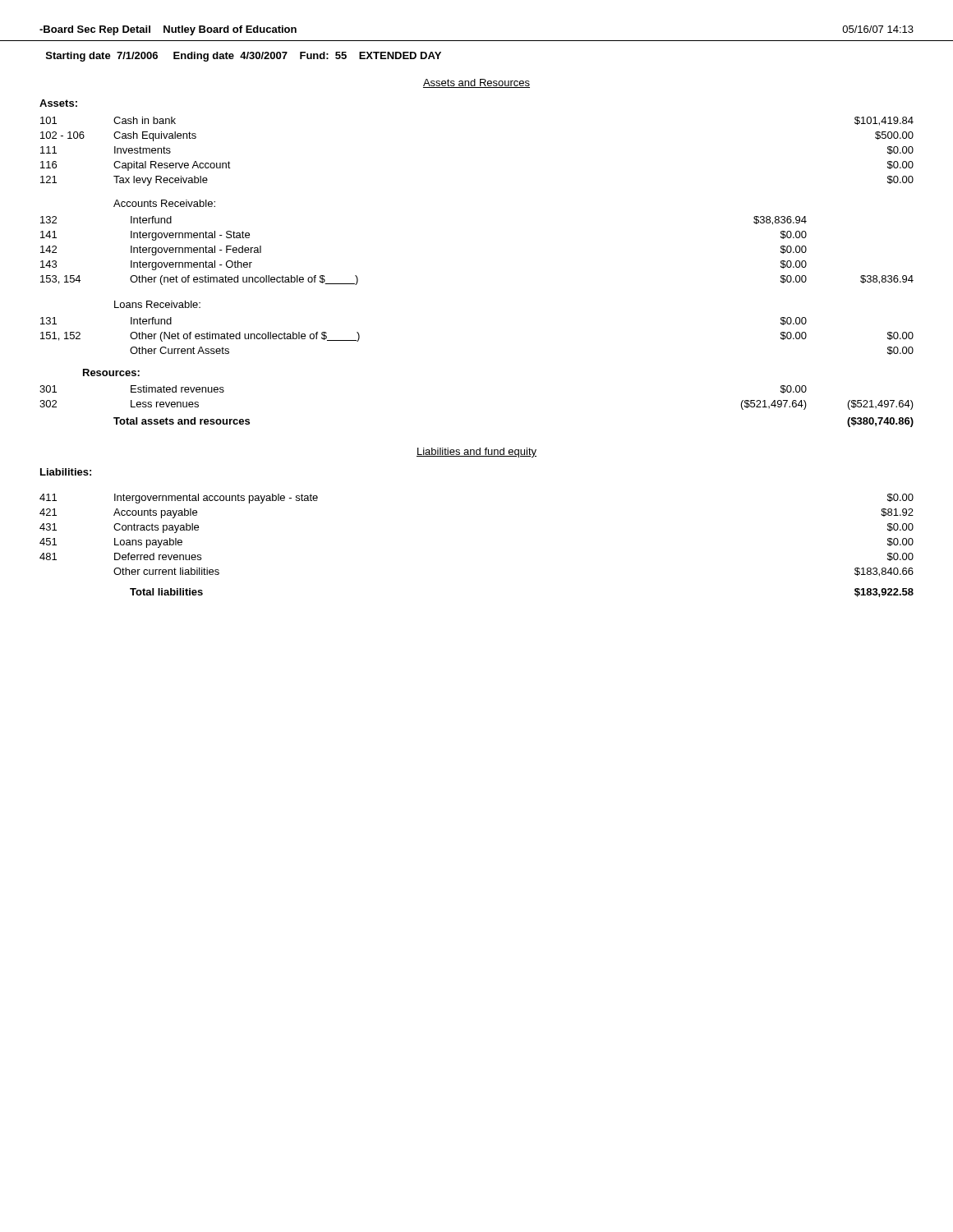Find the region starting "111 Investments $0.00"

pyautogui.click(x=48, y=150)
